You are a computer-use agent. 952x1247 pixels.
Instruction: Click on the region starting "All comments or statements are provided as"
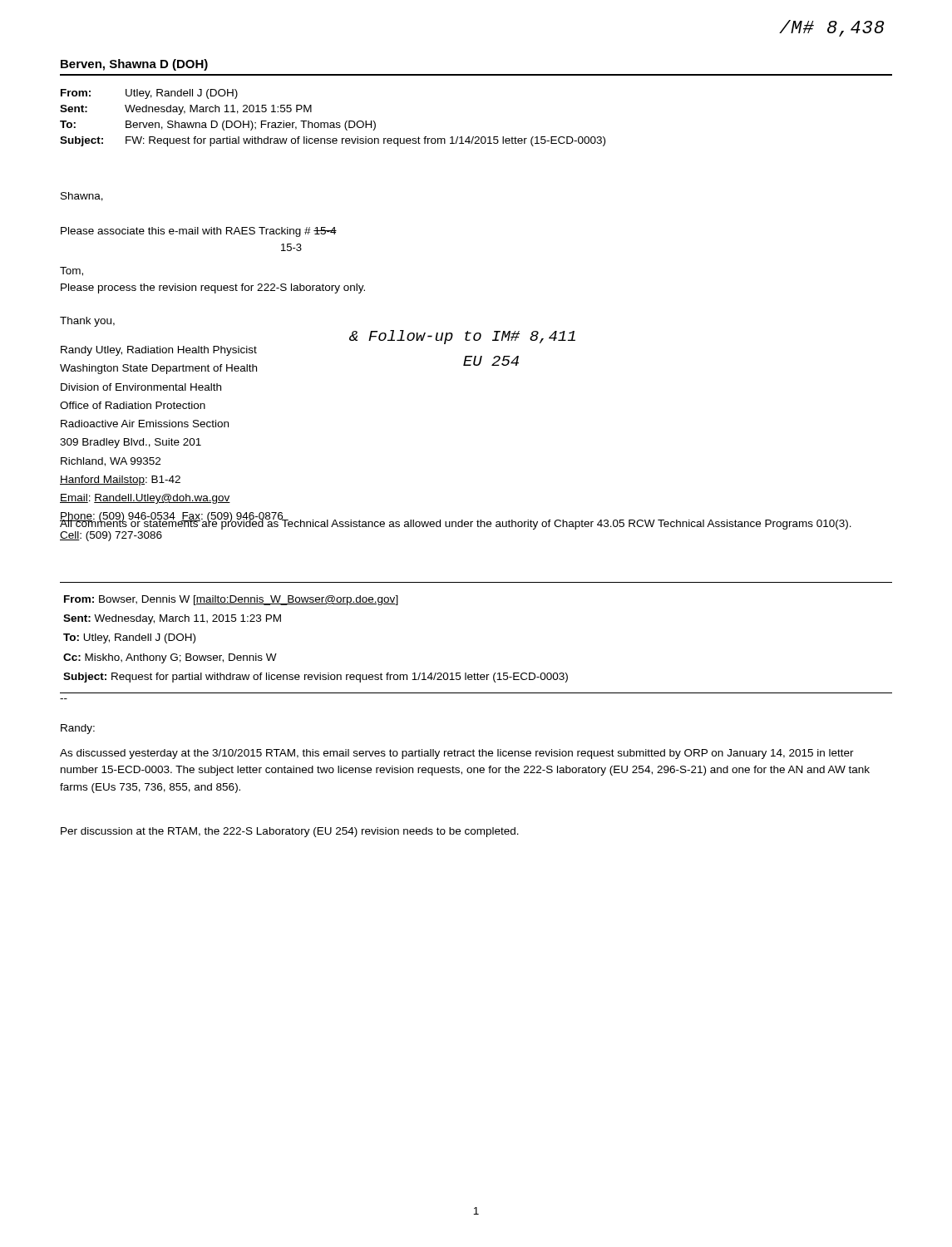point(456,523)
